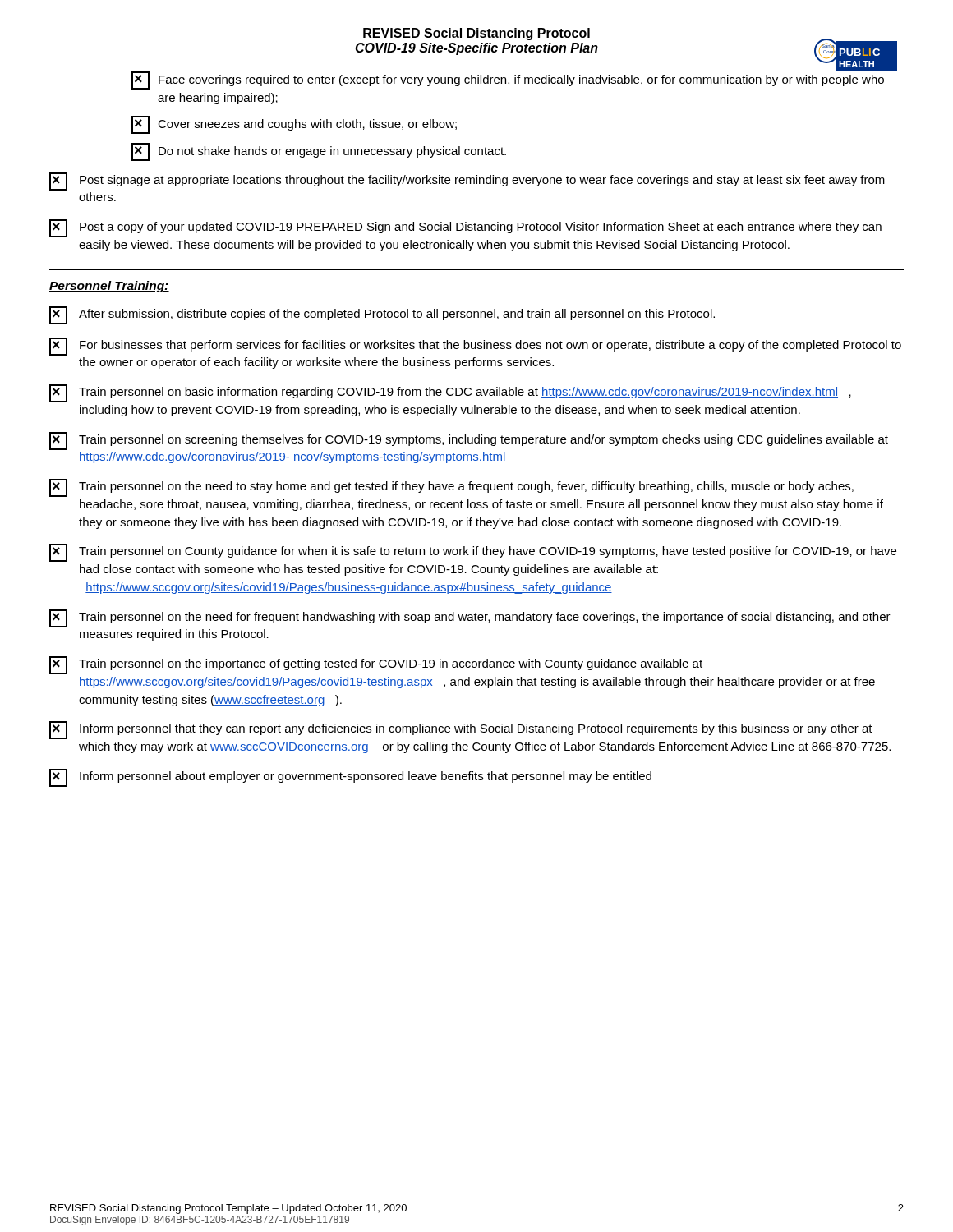Find "Personnel Training:" on this page
The image size is (953, 1232).
(x=109, y=285)
